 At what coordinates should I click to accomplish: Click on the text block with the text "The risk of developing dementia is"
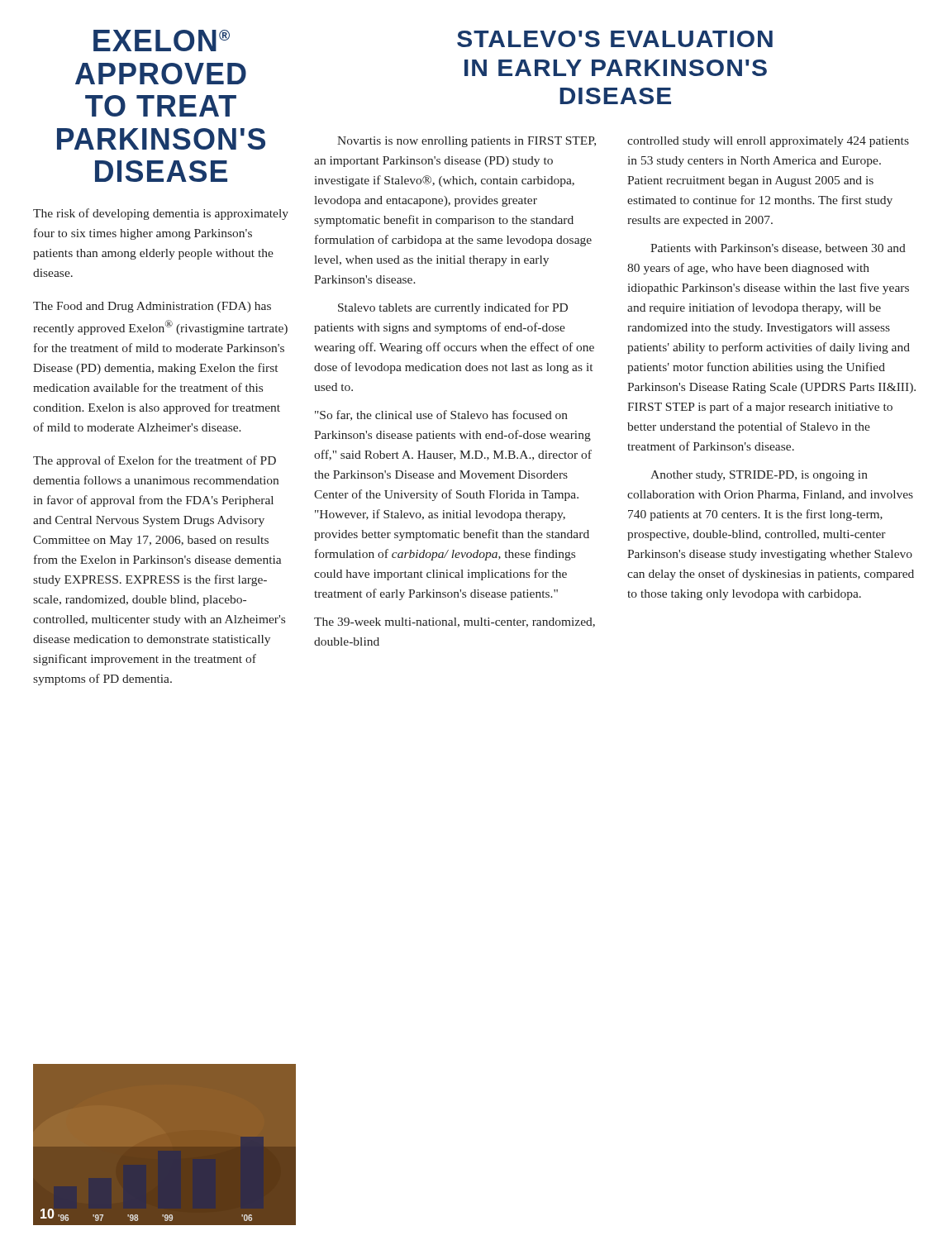pyautogui.click(x=161, y=243)
